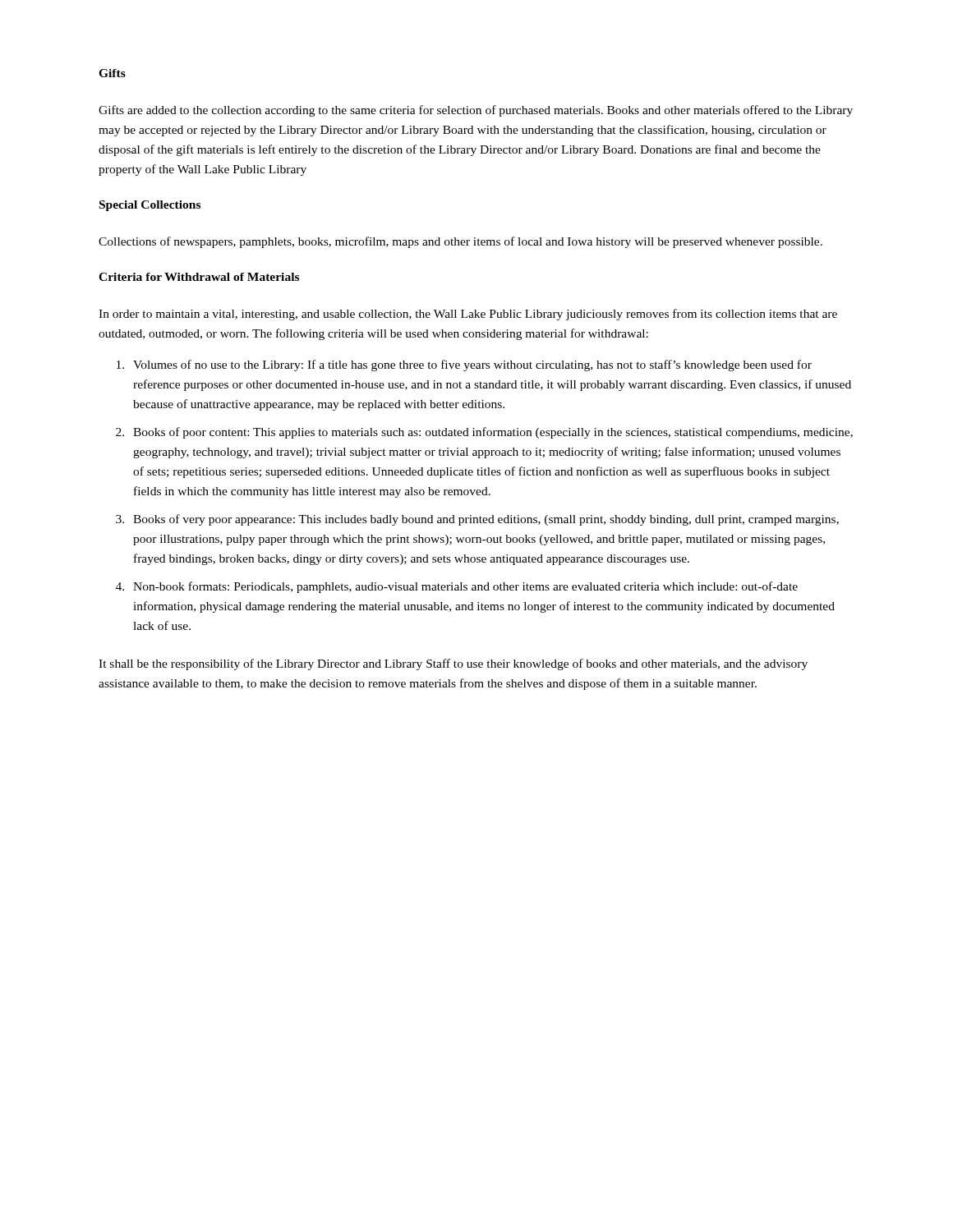Select the text block with the text "In order to maintain a"
953x1232 pixels.
click(x=468, y=323)
